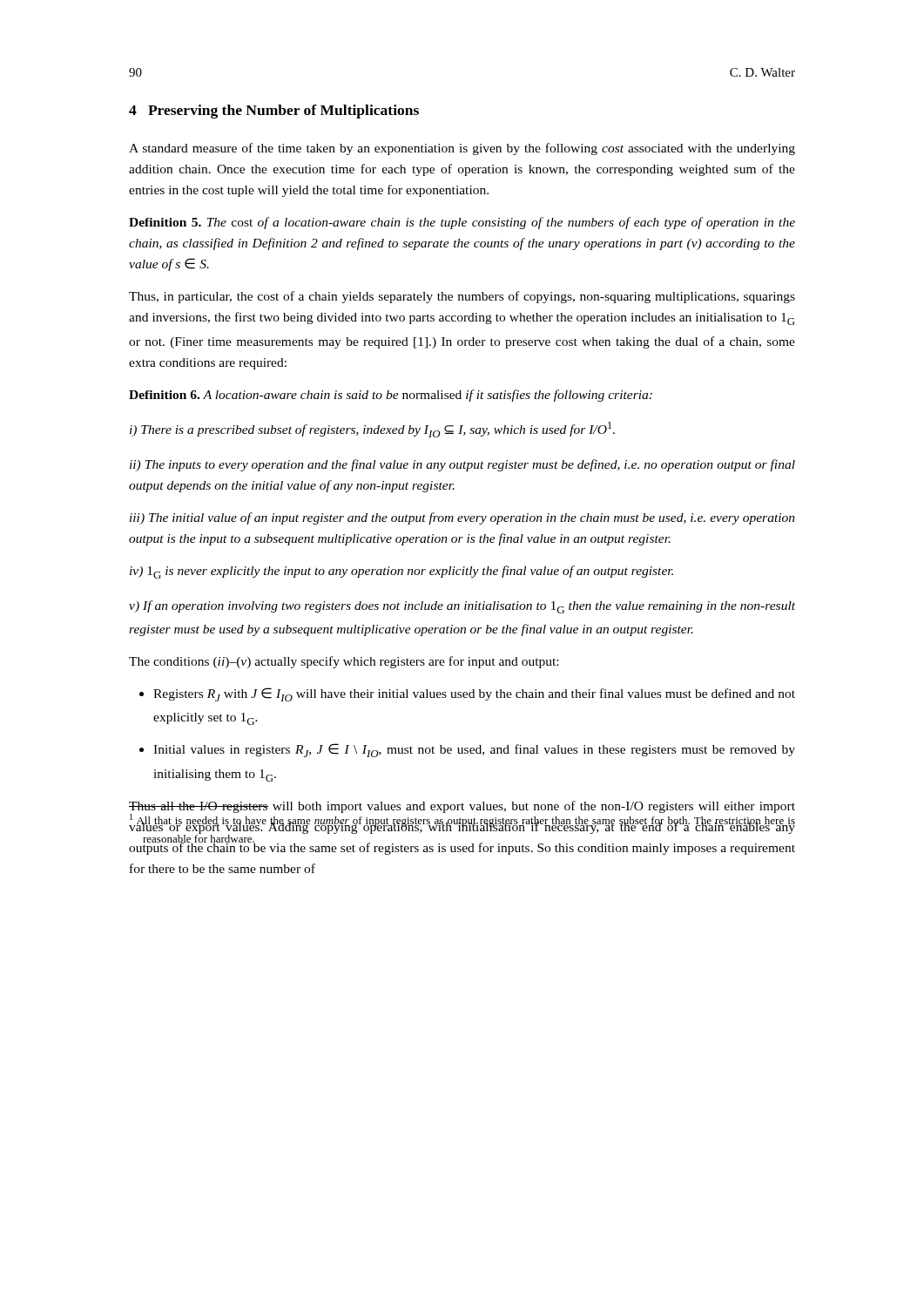The image size is (924, 1307).
Task: Click the passage that begins "iv) 1G is never explicitly"
Action: [x=462, y=572]
